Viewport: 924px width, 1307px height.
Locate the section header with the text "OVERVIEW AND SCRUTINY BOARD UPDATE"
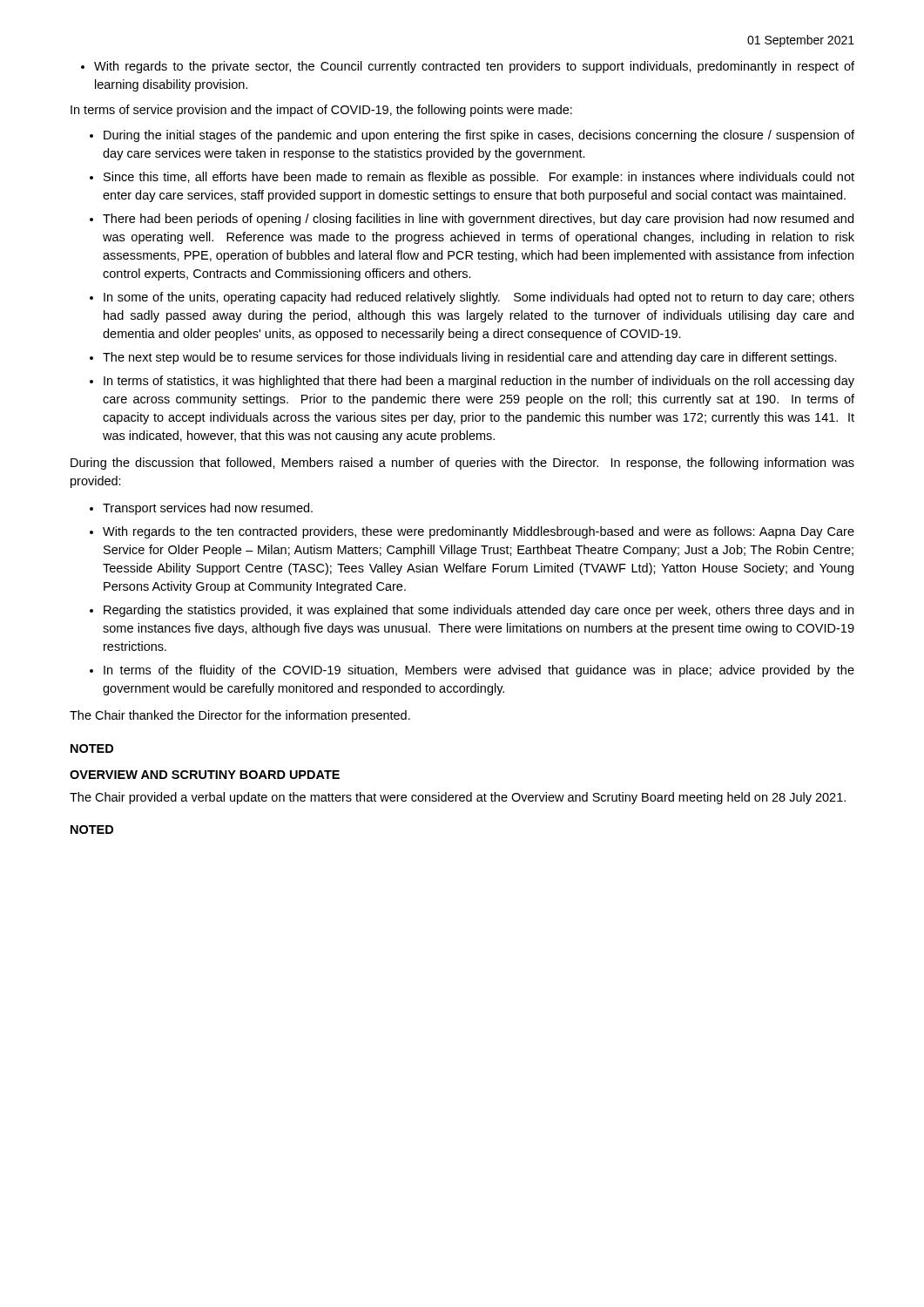point(205,774)
